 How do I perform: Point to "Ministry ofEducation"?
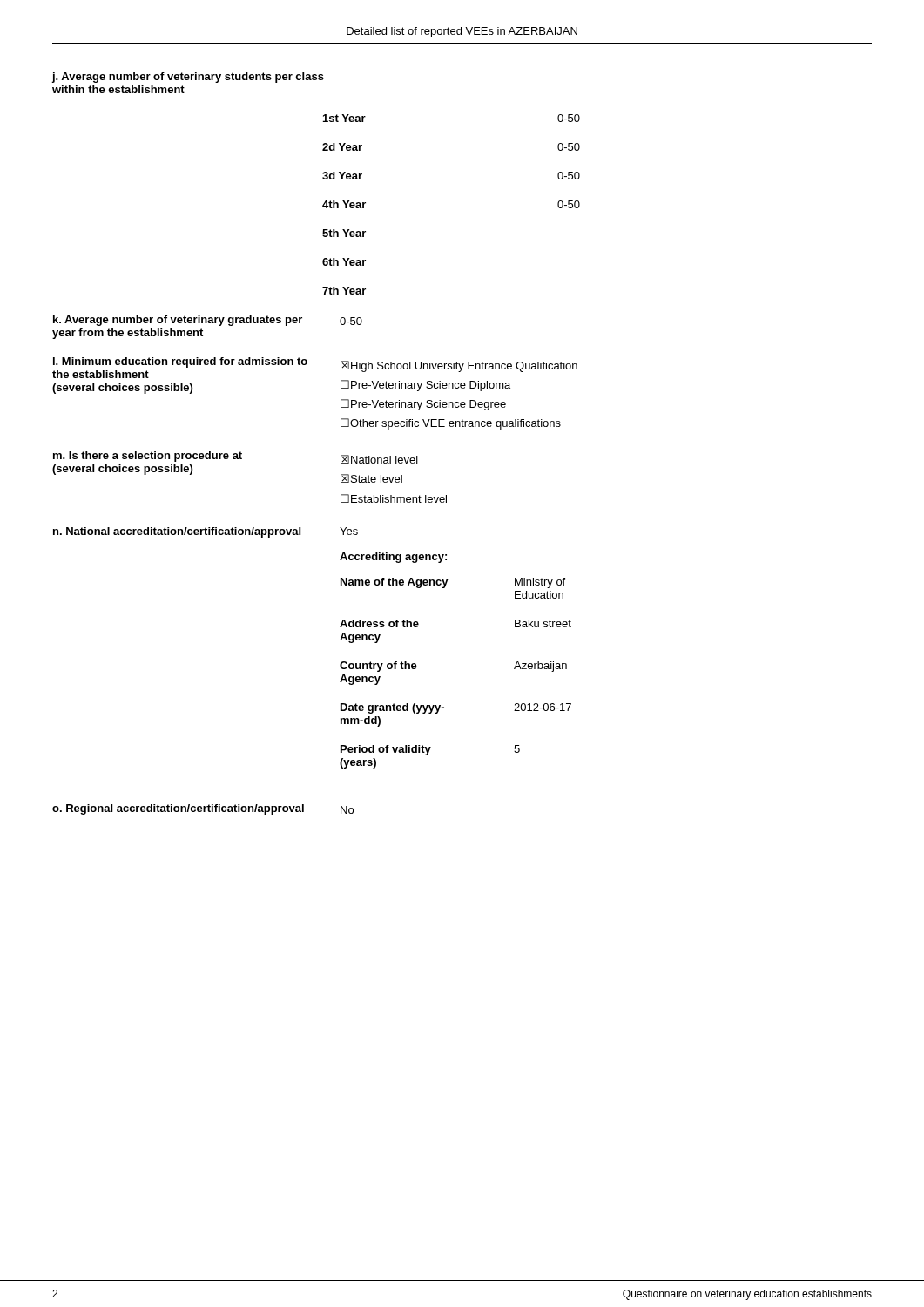click(x=540, y=588)
